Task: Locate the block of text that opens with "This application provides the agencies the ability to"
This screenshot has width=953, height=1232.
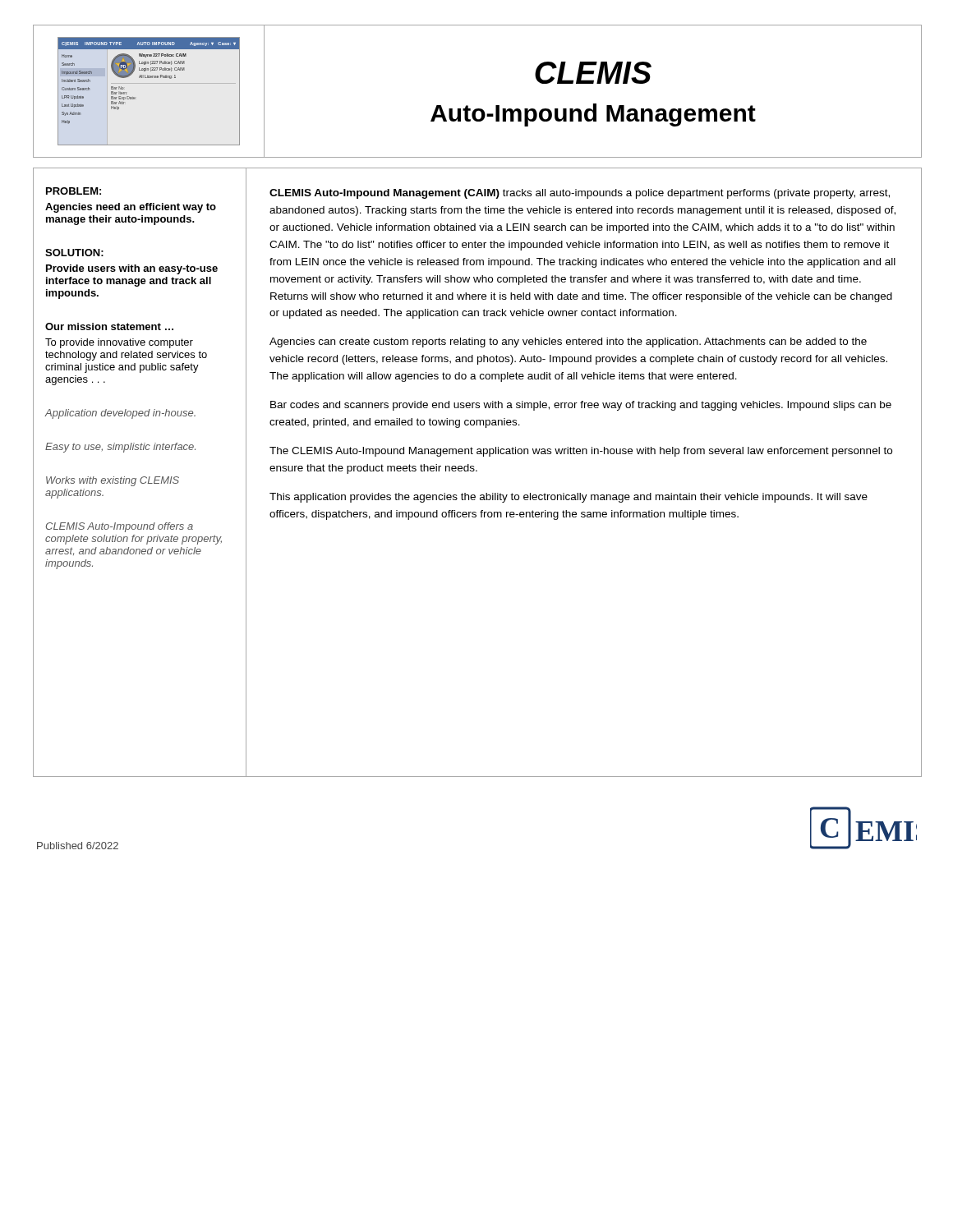Action: tap(584, 506)
